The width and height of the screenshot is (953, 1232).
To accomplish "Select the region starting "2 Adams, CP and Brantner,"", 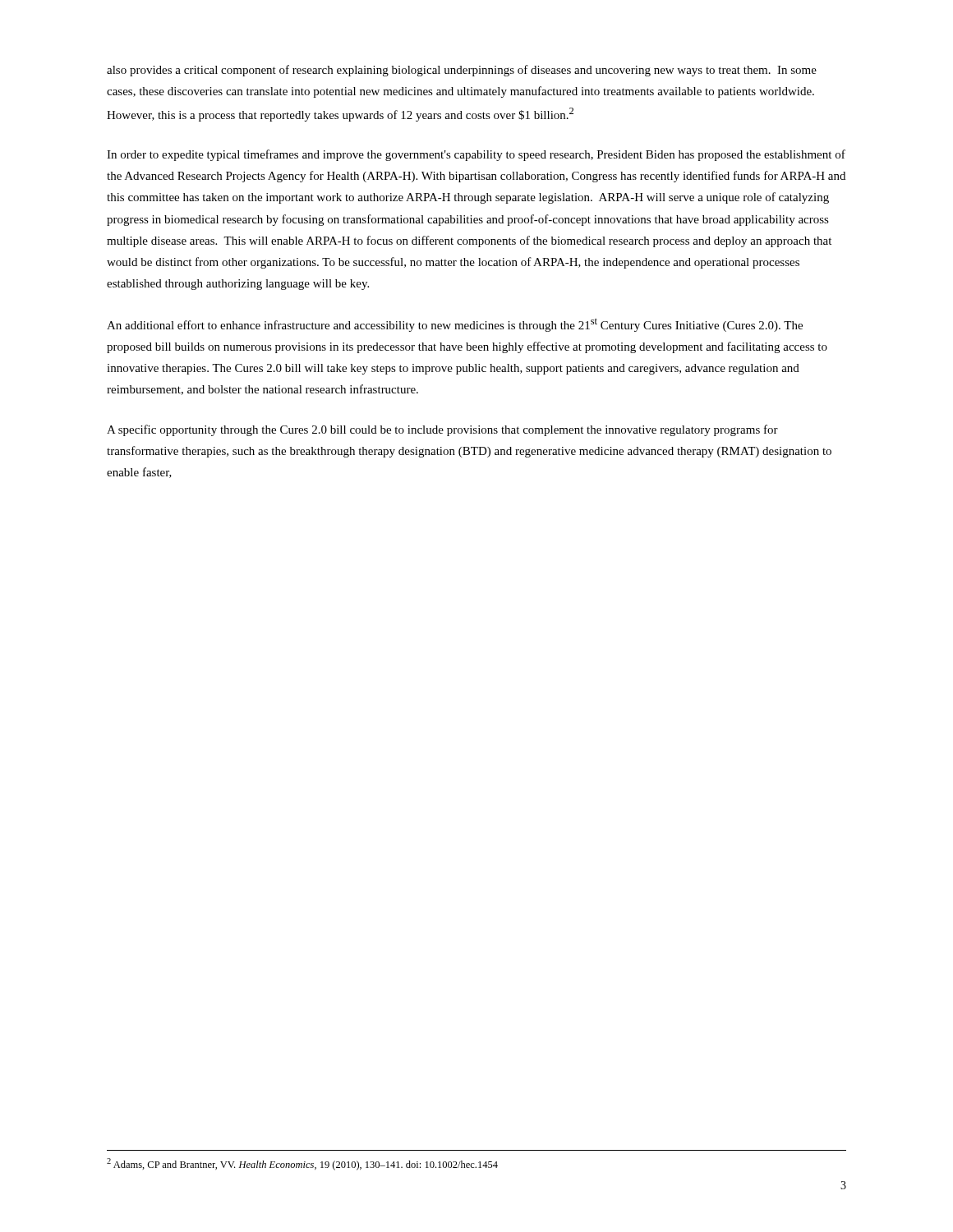I will (x=302, y=1164).
